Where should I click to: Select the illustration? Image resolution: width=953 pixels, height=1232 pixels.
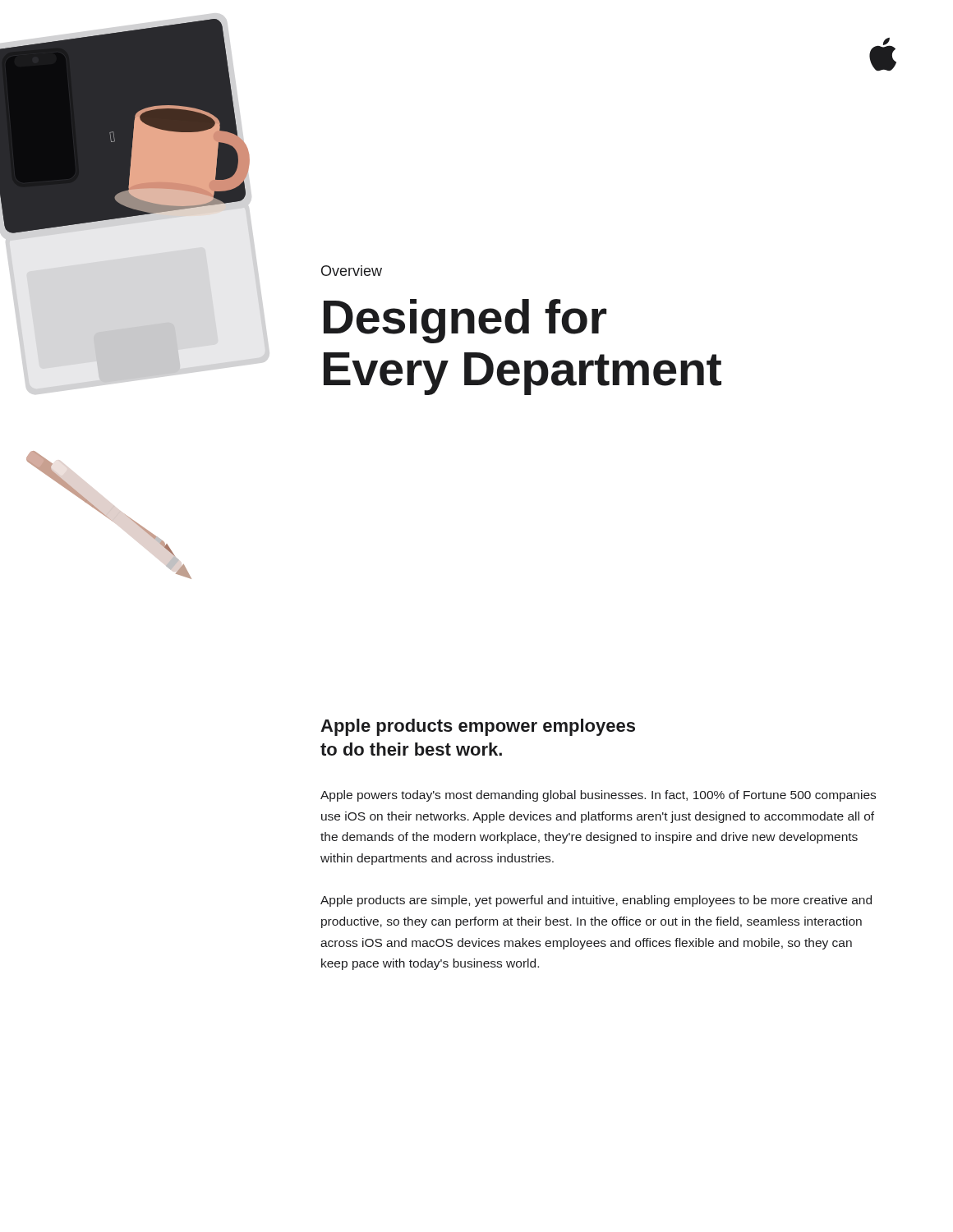[152, 312]
